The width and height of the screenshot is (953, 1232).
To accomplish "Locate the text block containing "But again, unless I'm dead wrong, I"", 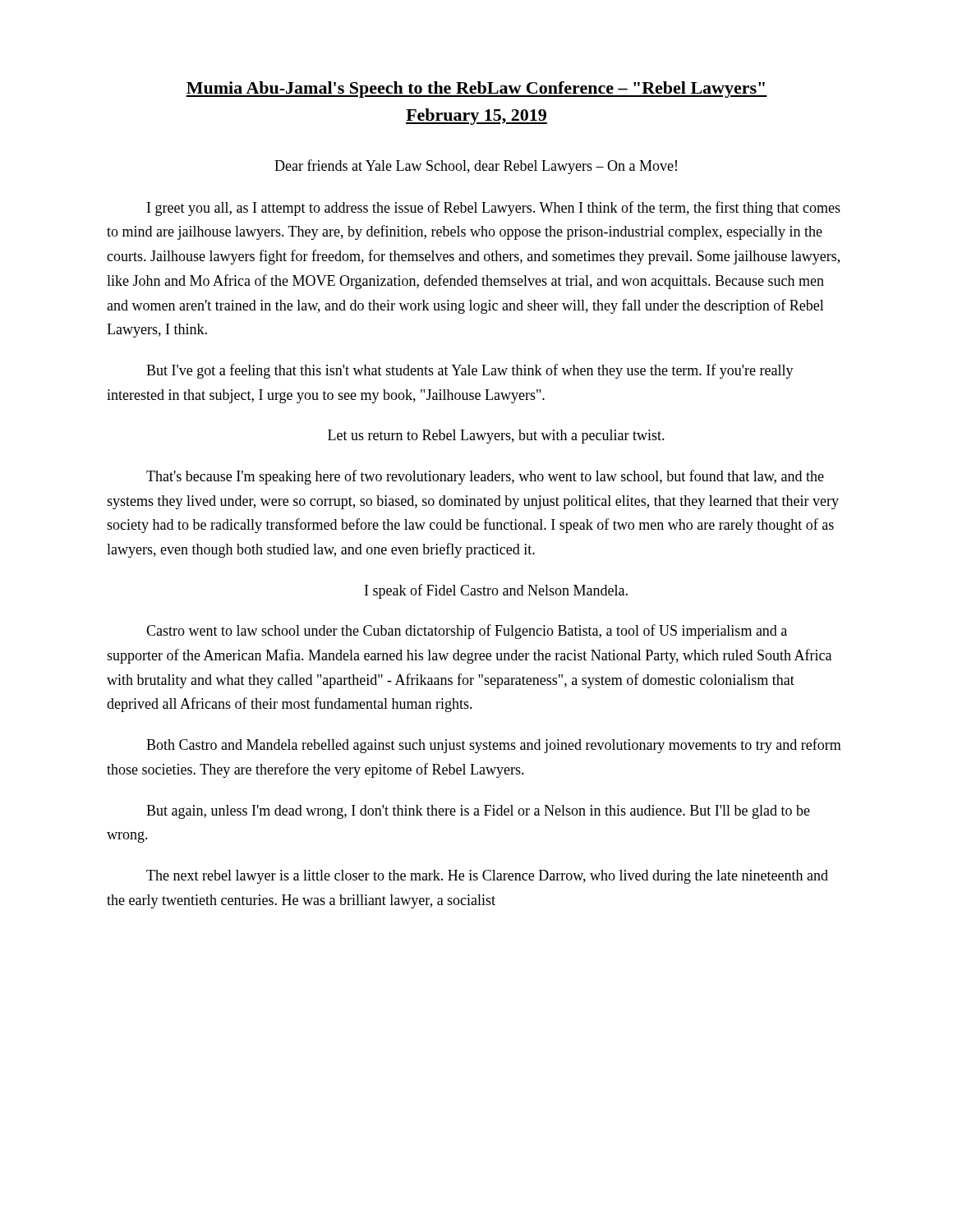I will click(x=458, y=822).
